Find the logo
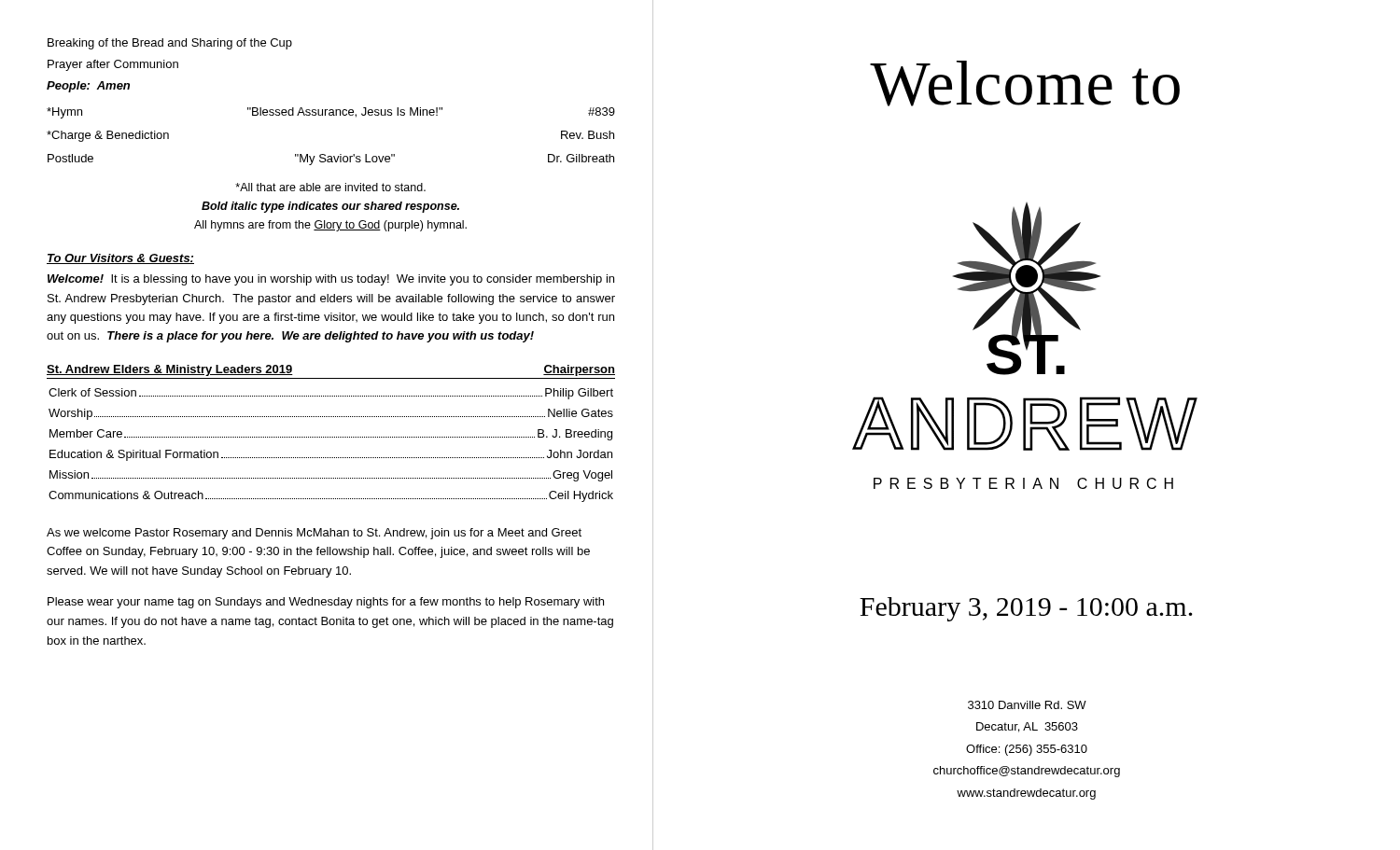1400x850 pixels. point(1027,351)
